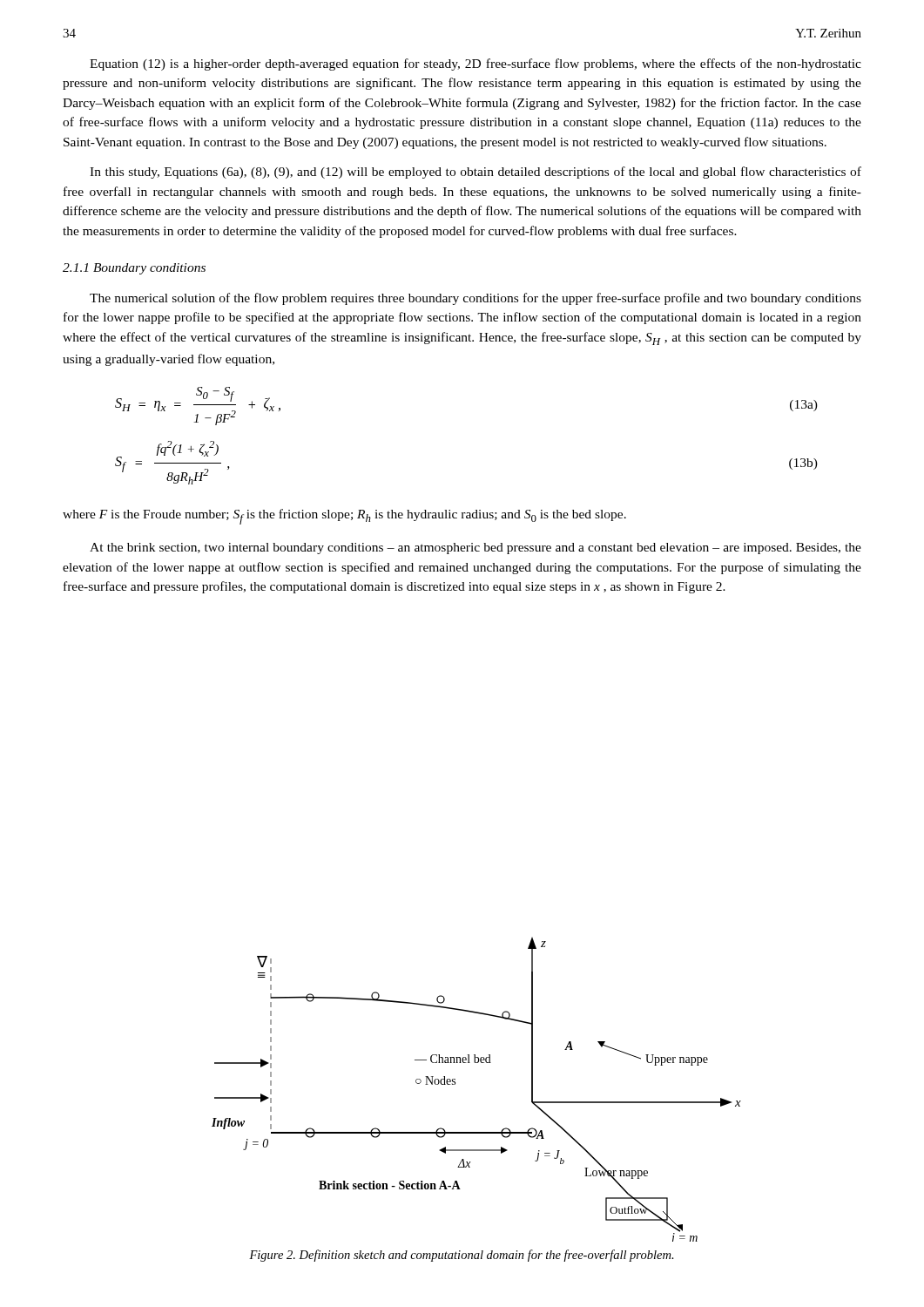Find the block on this page that starts "The numerical solution of the flow problem"
Image resolution: width=924 pixels, height=1307 pixels.
pyautogui.click(x=462, y=329)
